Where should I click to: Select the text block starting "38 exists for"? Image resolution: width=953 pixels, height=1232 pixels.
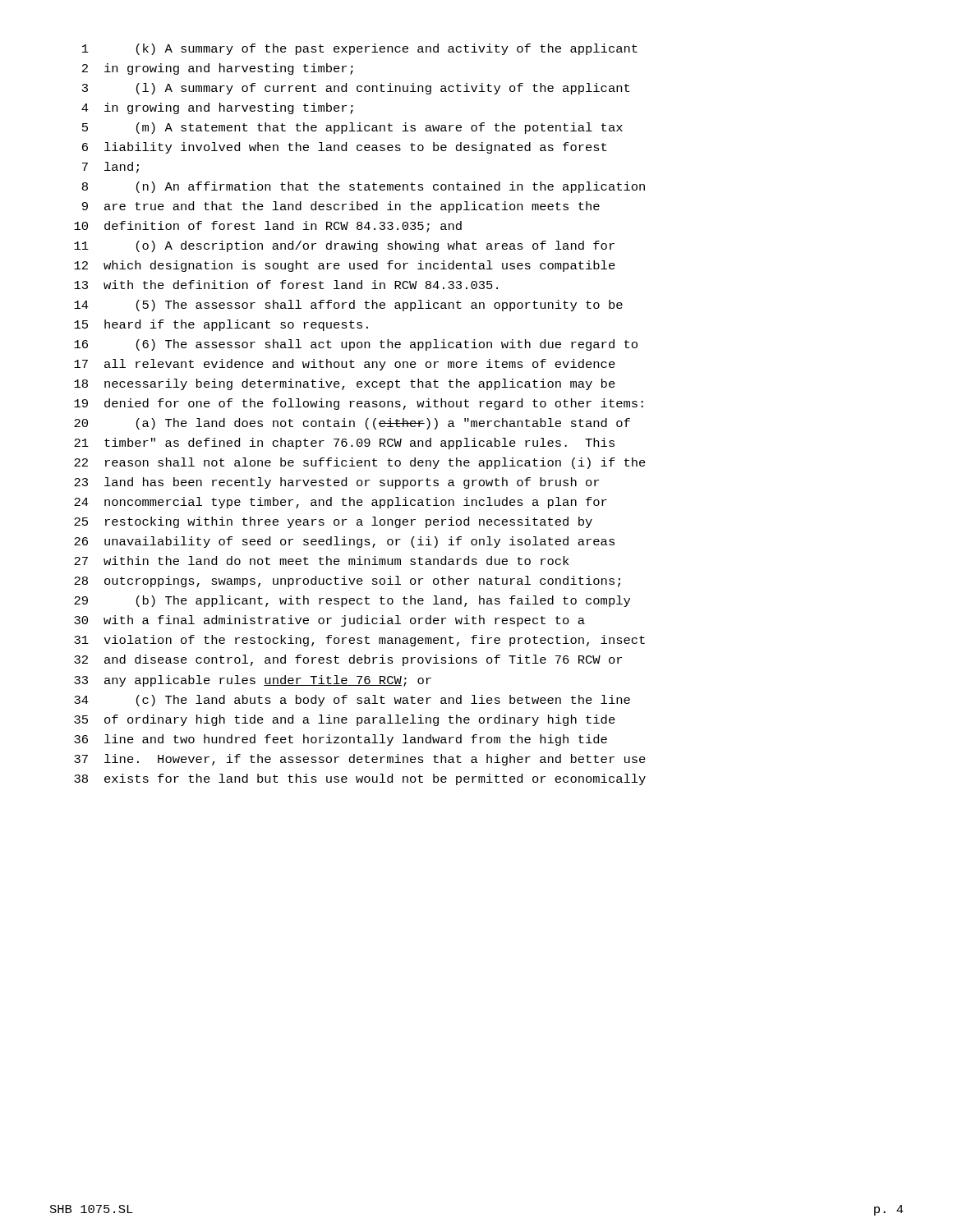[x=476, y=779]
